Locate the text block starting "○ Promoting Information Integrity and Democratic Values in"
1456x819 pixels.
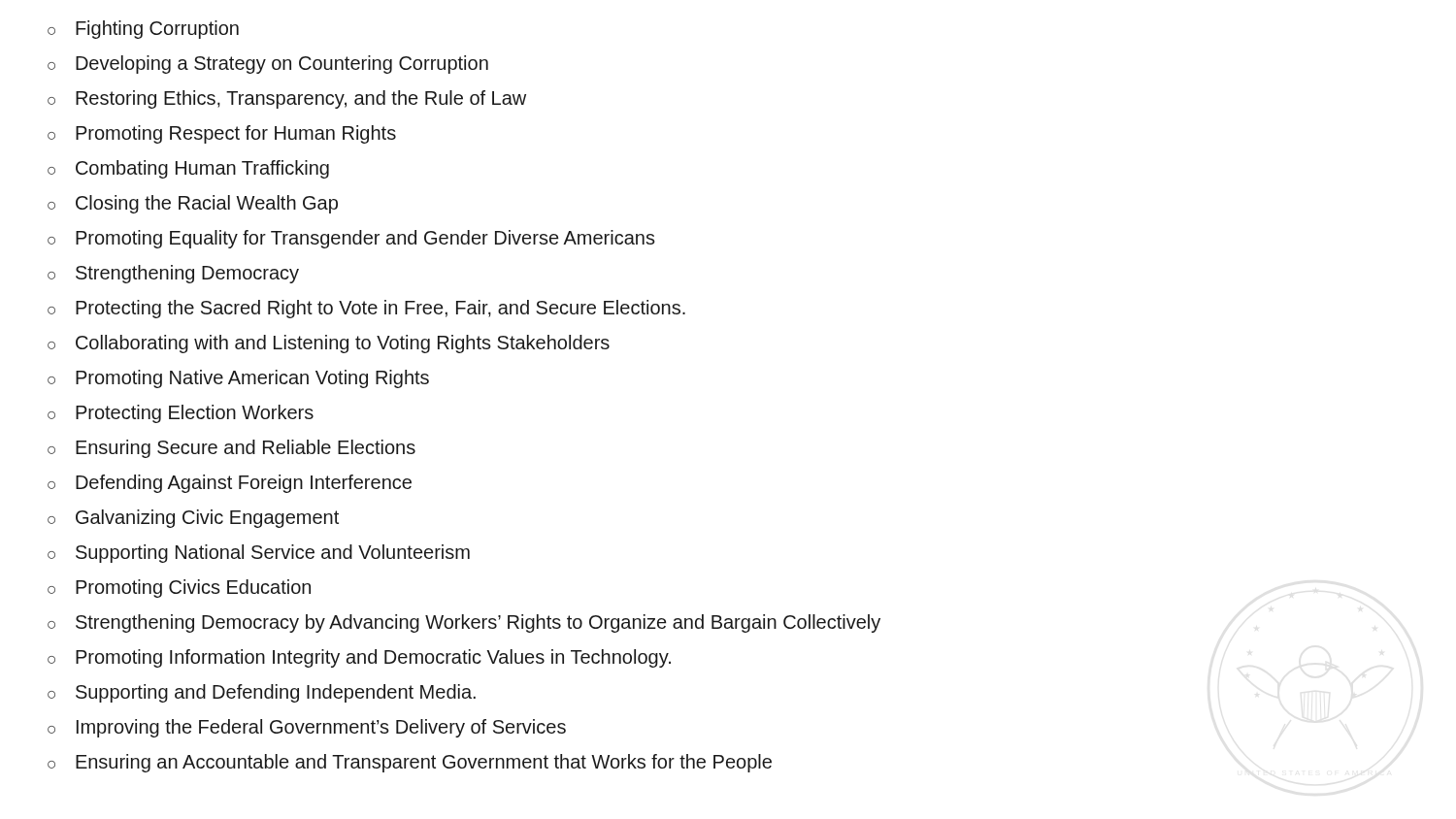359,658
